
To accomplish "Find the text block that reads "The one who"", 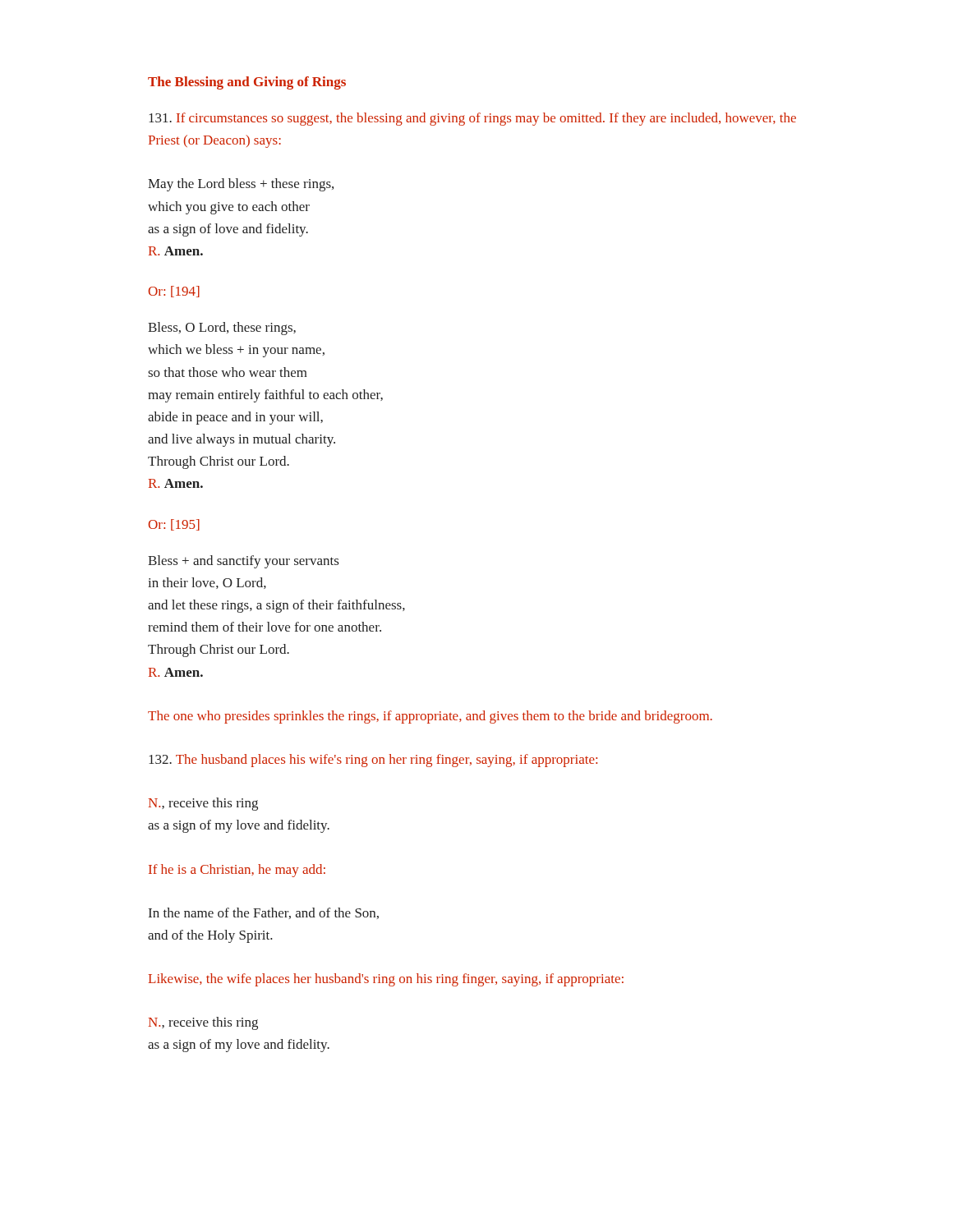I will point(430,716).
